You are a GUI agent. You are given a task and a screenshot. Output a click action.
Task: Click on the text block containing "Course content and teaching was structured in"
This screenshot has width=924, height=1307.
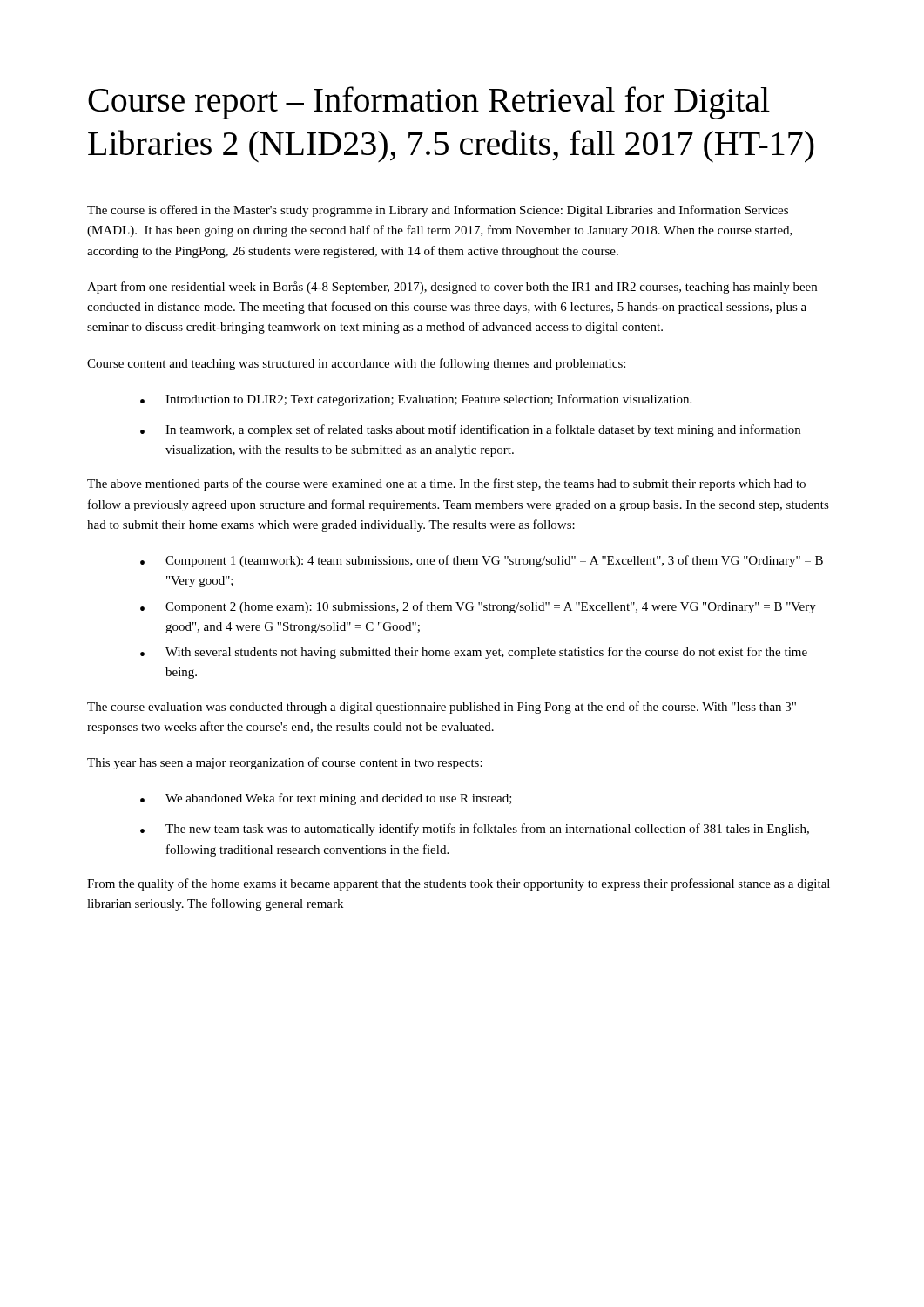pyautogui.click(x=357, y=363)
